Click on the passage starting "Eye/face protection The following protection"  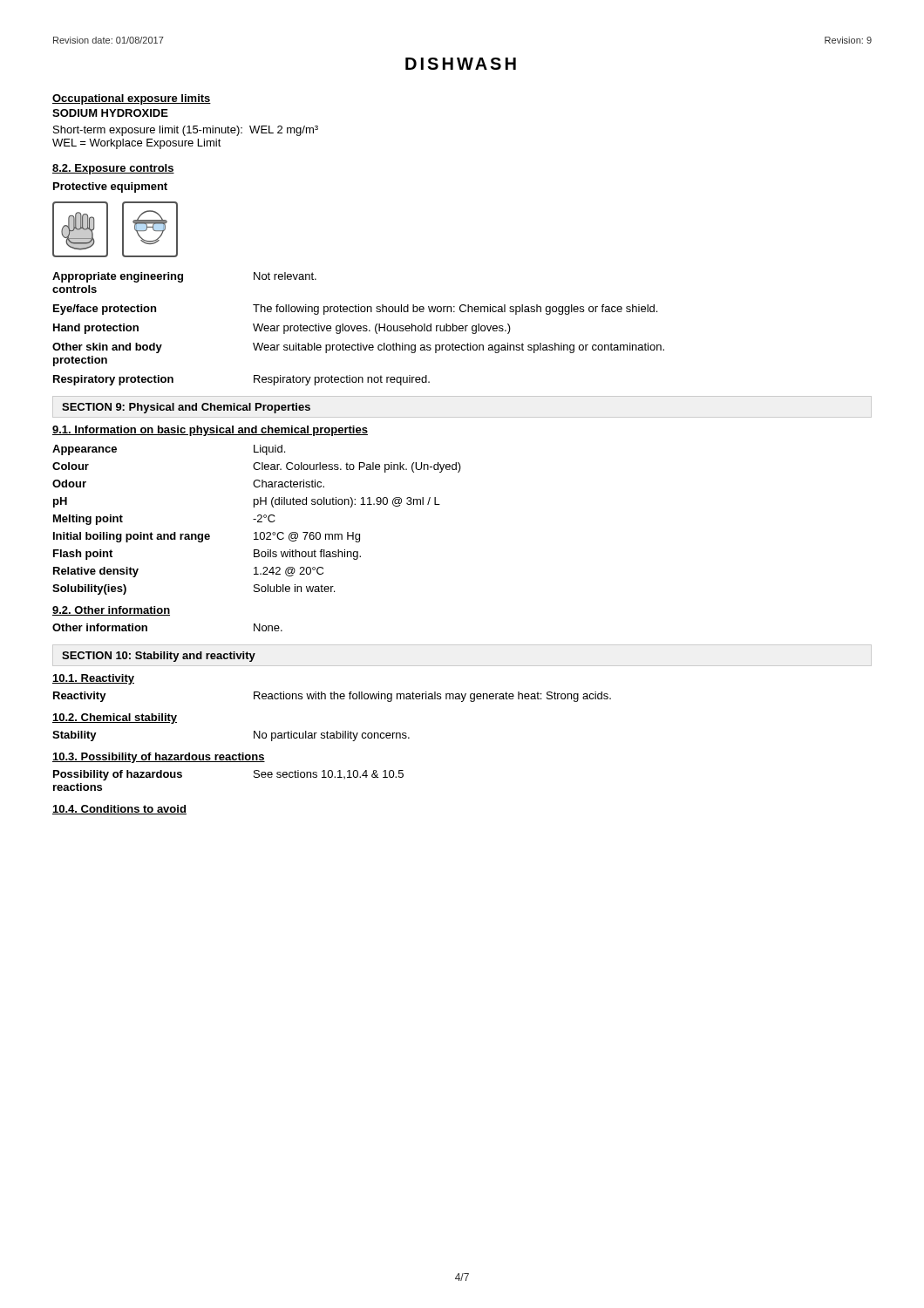click(x=462, y=308)
